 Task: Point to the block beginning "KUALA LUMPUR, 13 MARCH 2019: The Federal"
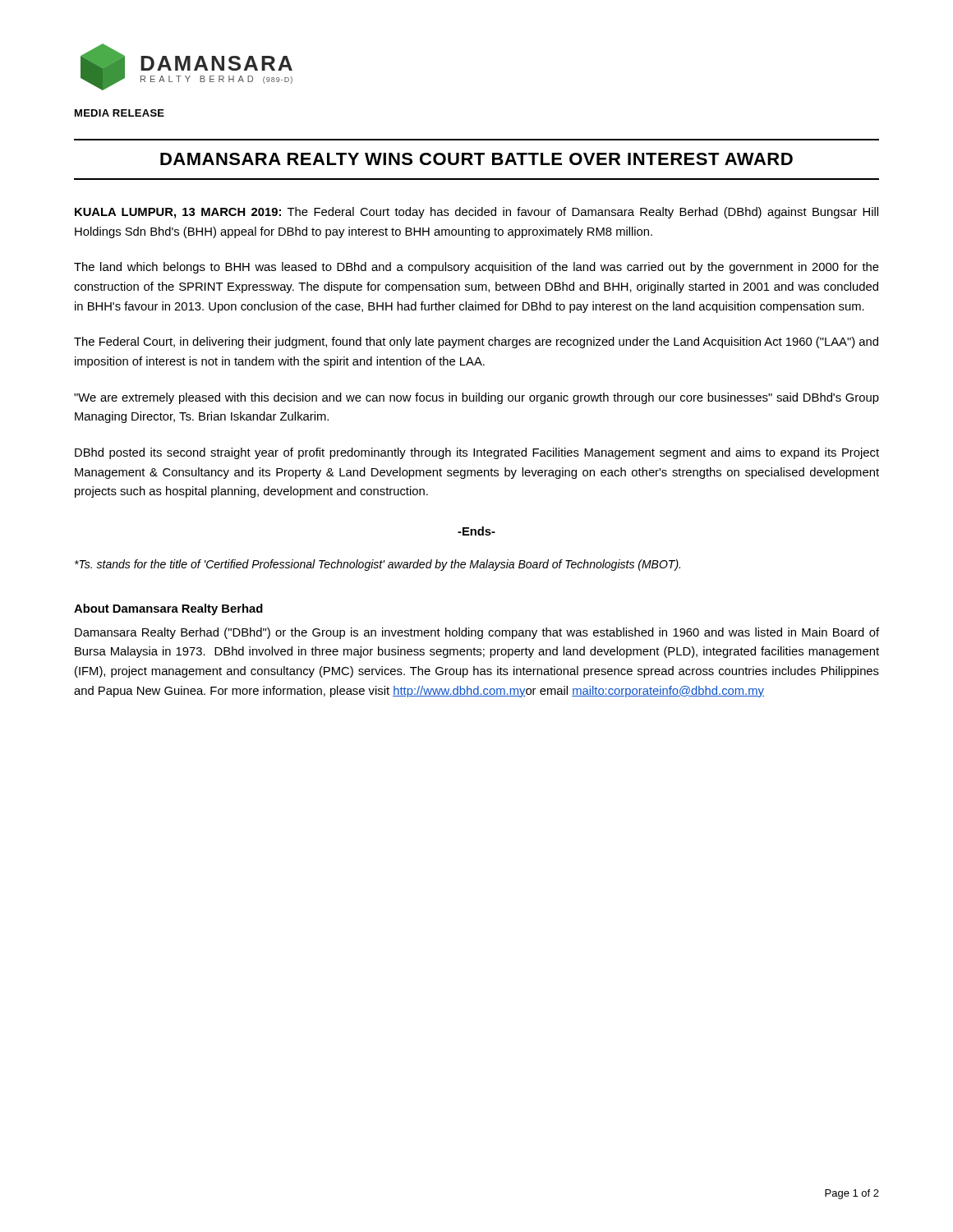[x=476, y=222]
